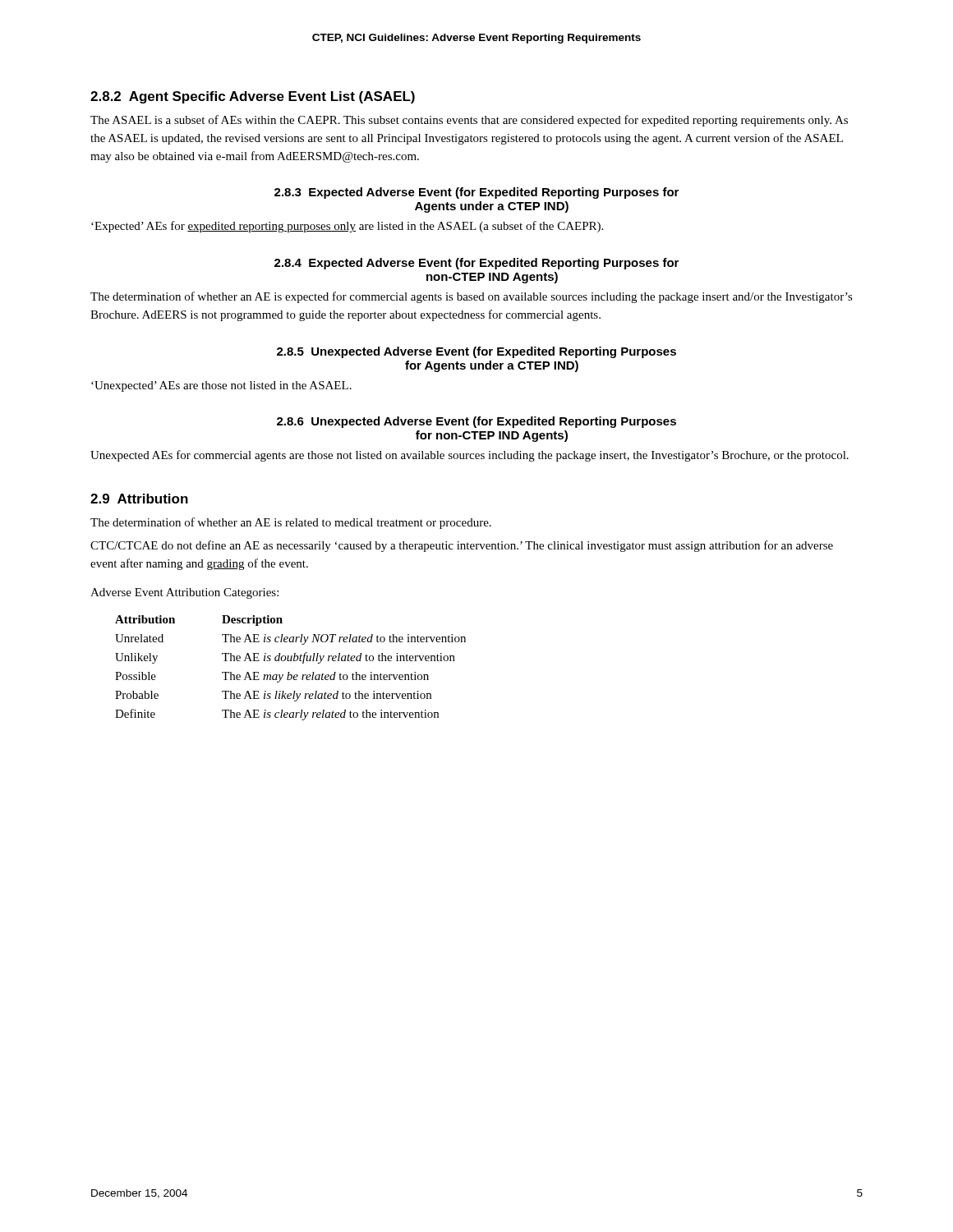The width and height of the screenshot is (953, 1232).
Task: Select the text block with the text "‘Expected’ AEs for expedited"
Action: 347,226
